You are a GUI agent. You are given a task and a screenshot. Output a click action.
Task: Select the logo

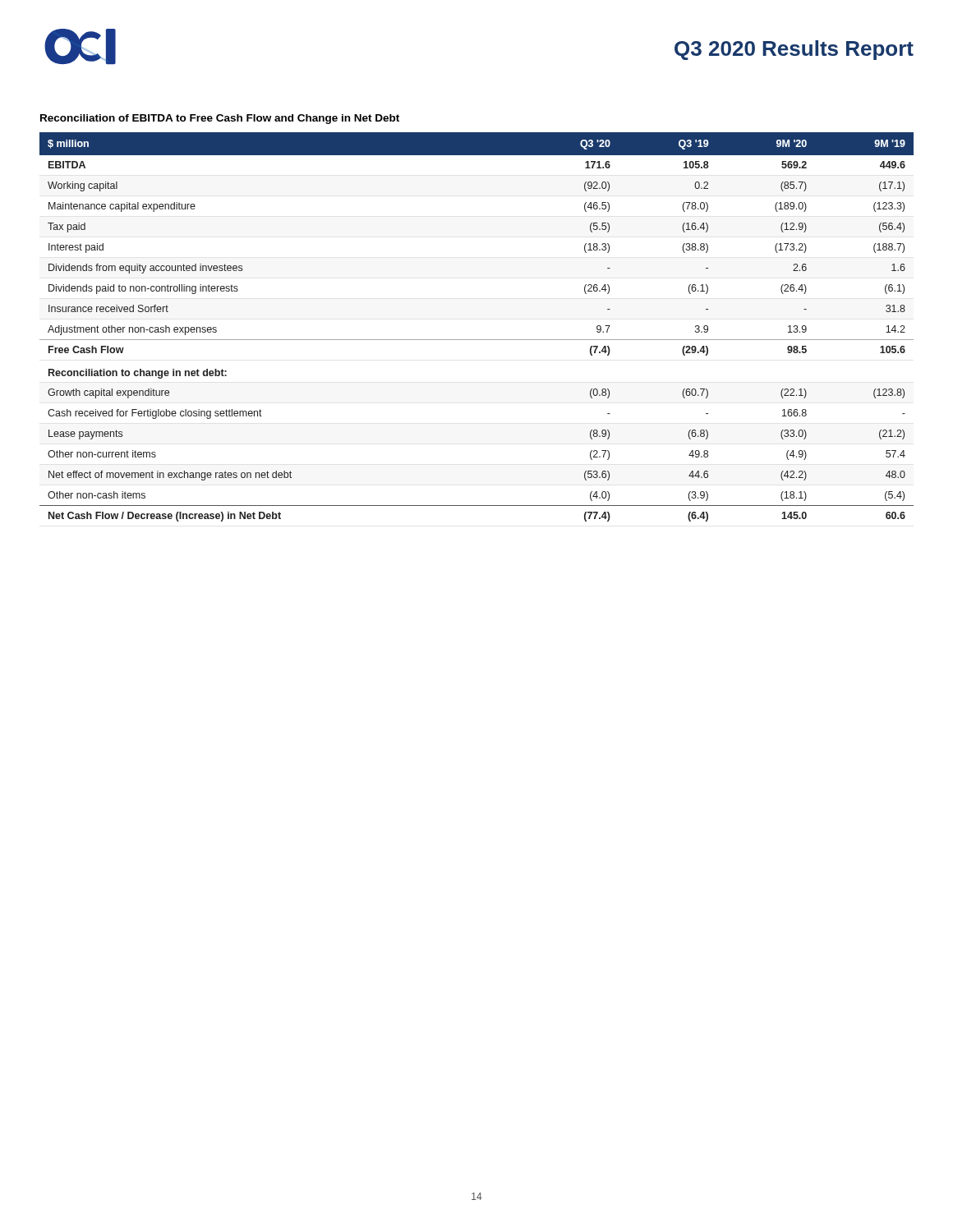[81, 48]
